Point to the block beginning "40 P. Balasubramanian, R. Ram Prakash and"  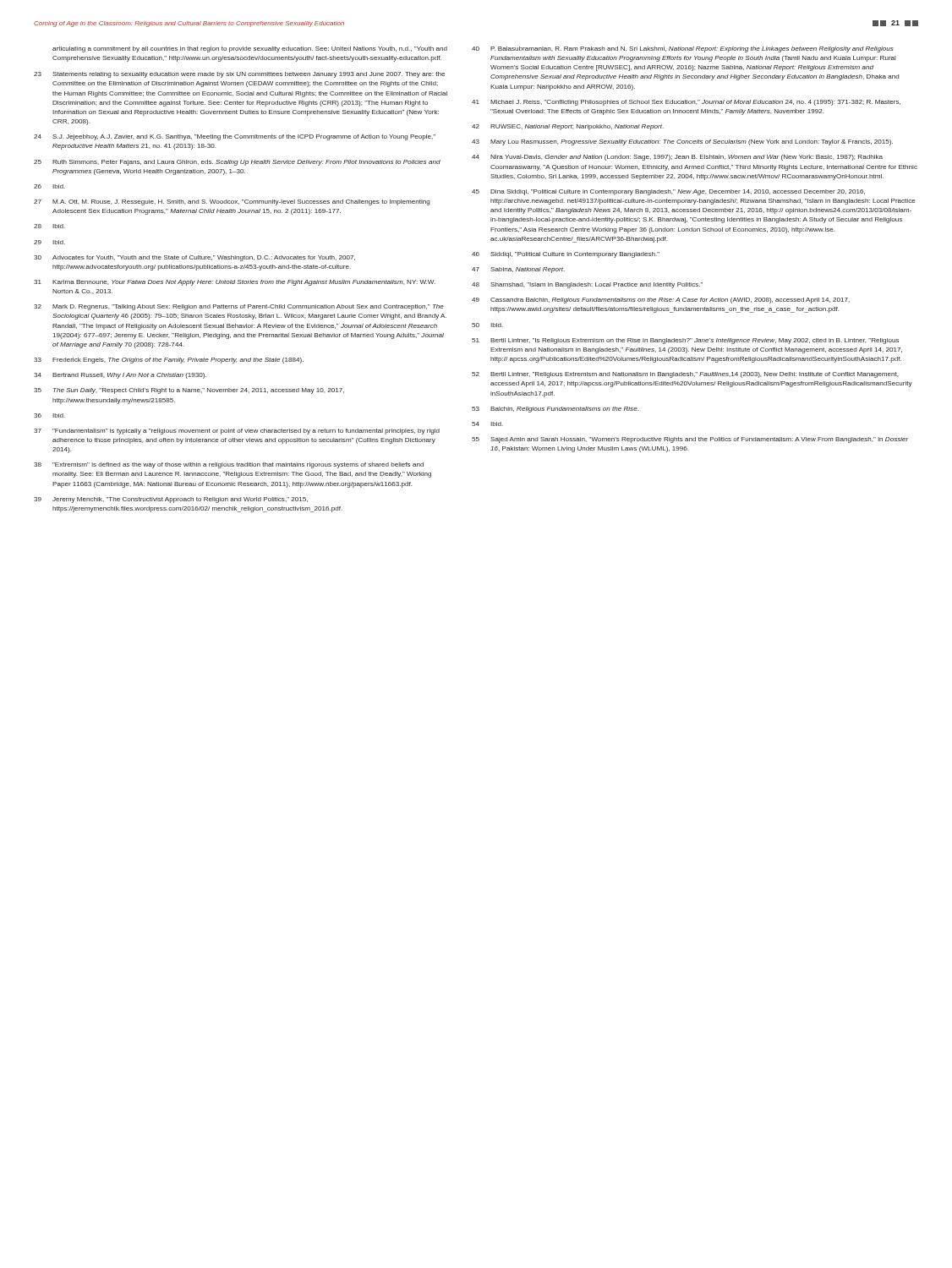(x=695, y=68)
